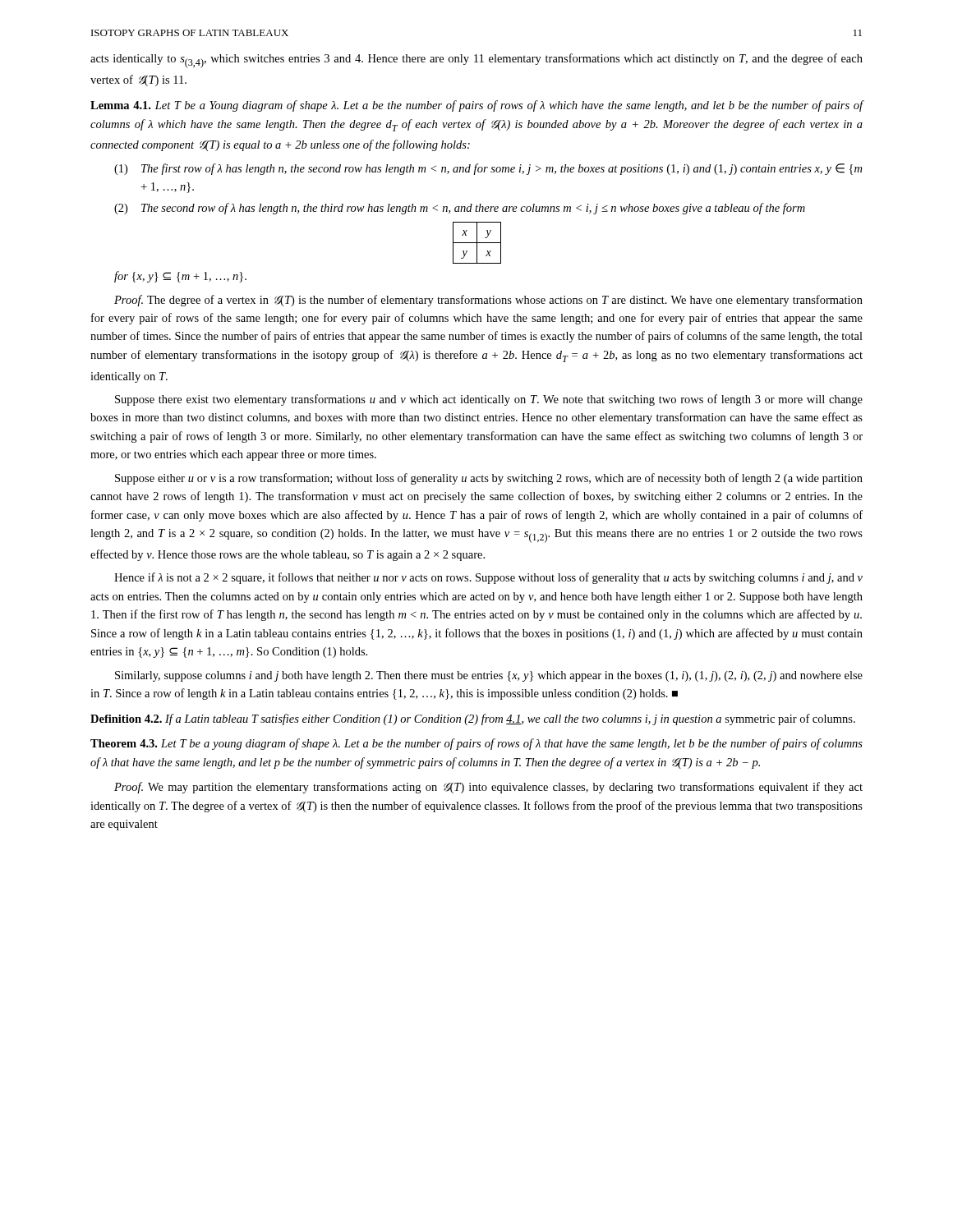The height and width of the screenshot is (1232, 953).
Task: Select the block starting "(1) The first row of λ has length"
Action: tap(476, 177)
